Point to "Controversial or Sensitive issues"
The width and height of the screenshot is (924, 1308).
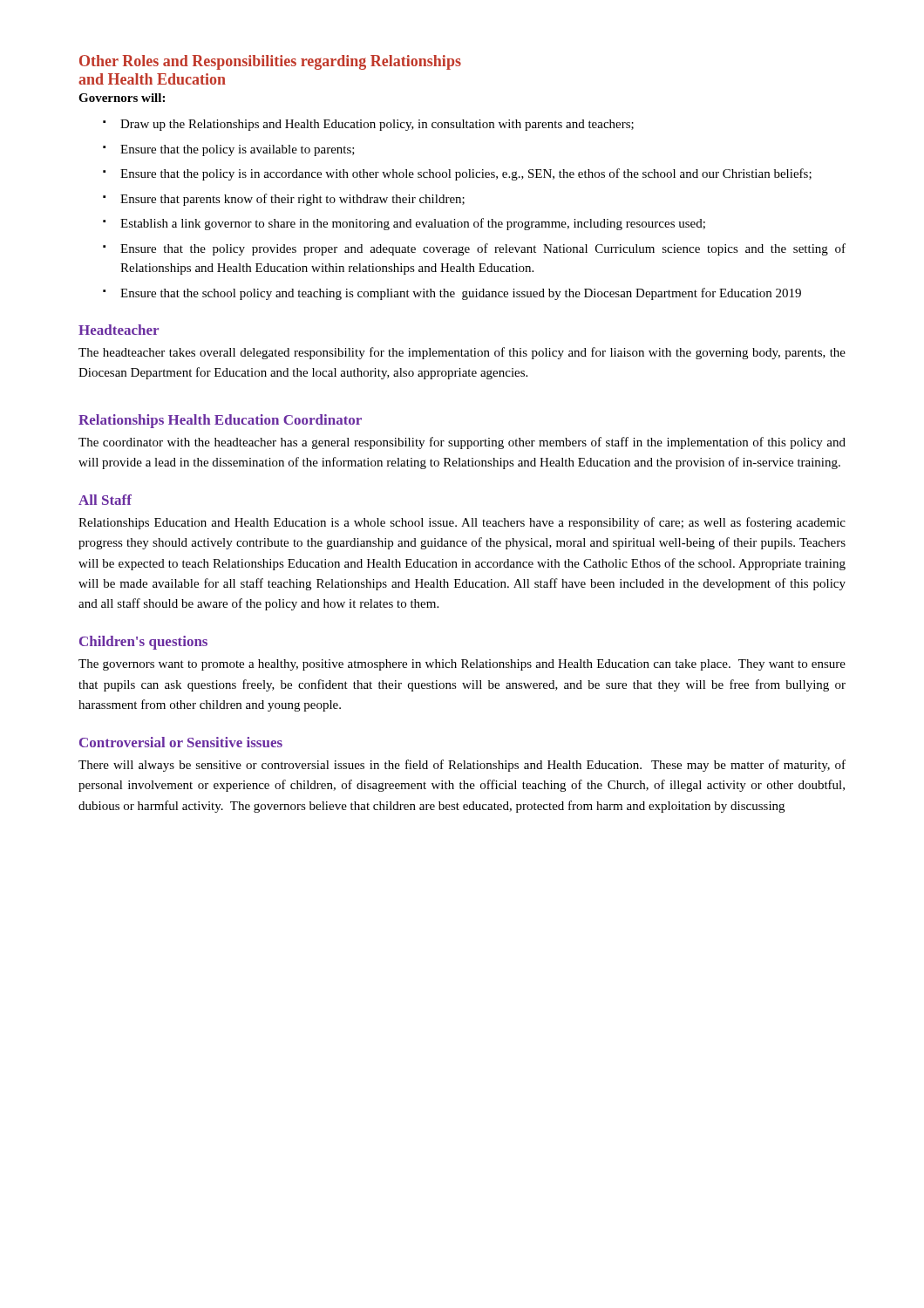[x=180, y=742]
